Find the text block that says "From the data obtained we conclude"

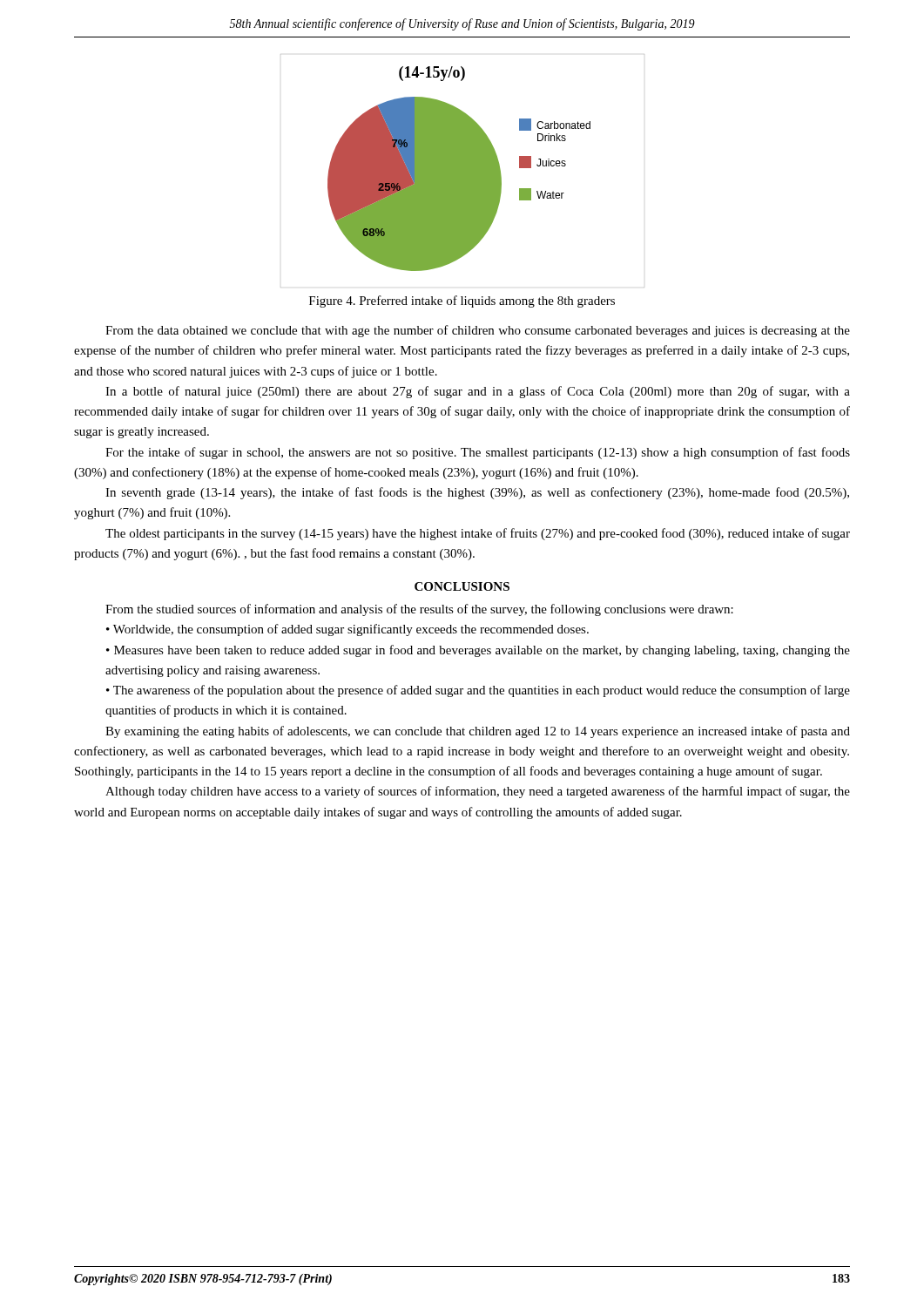tap(462, 350)
